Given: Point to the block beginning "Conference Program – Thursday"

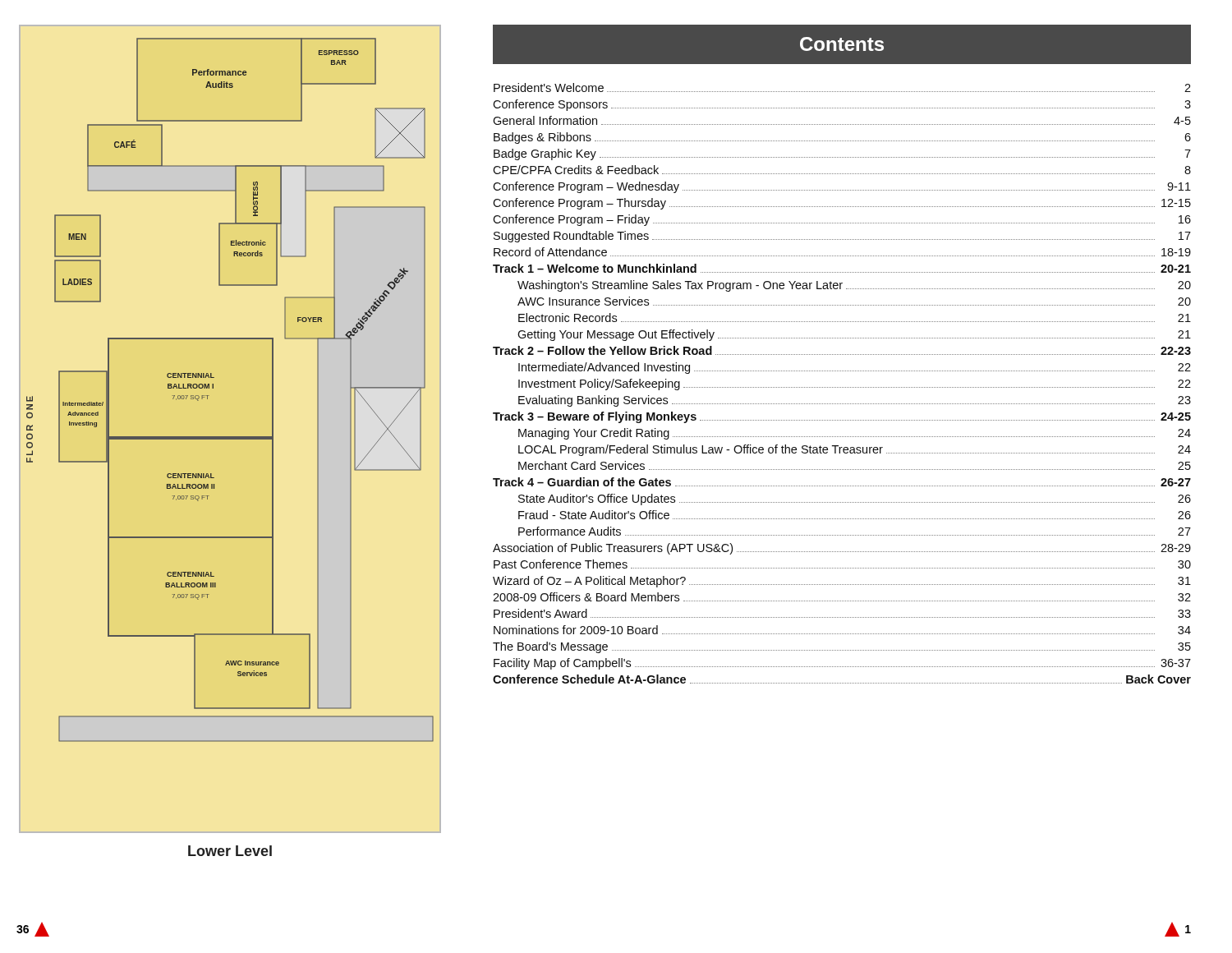Looking at the screenshot, I should click(x=842, y=203).
